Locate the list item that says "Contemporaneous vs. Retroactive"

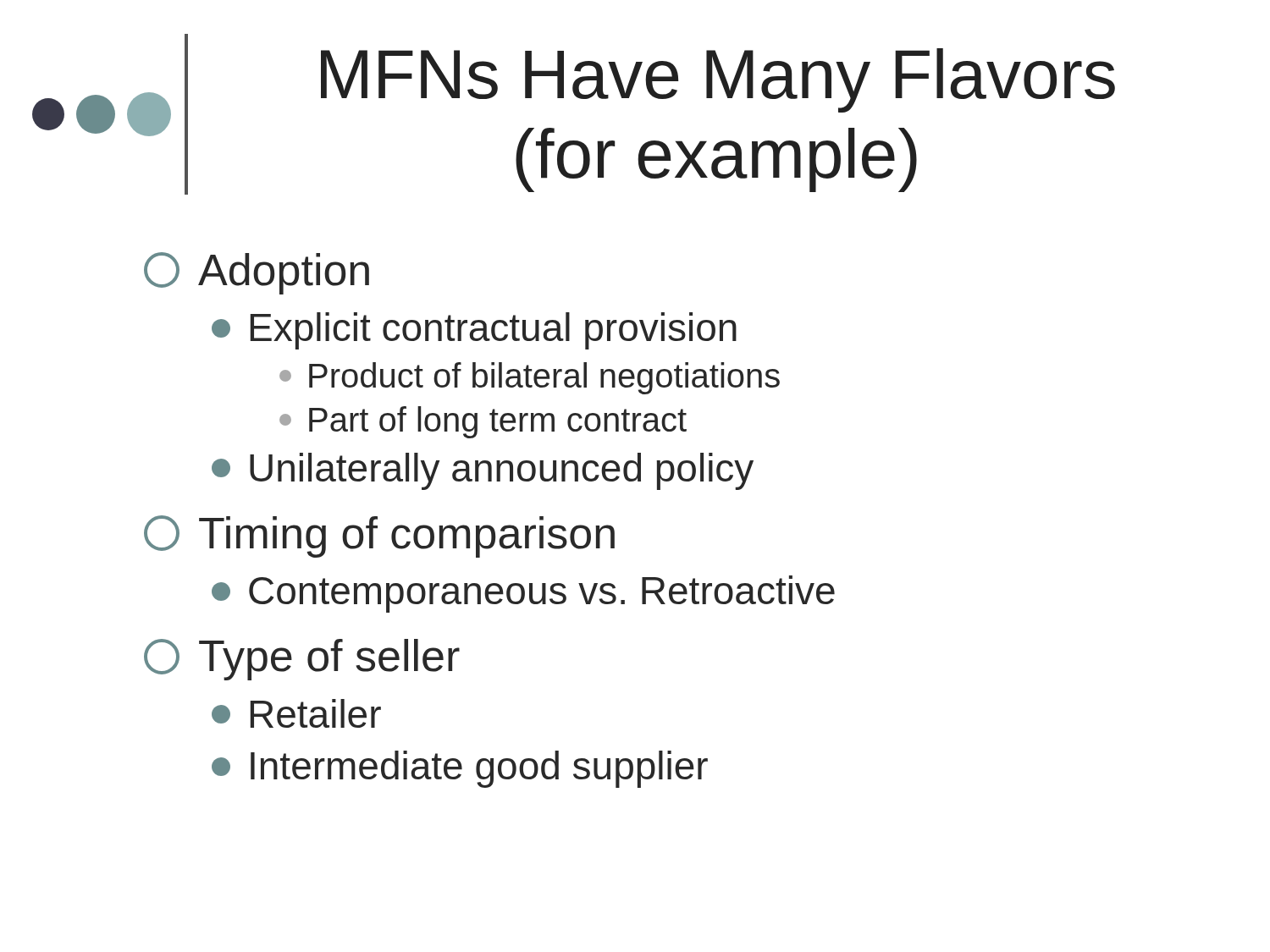[x=524, y=591]
